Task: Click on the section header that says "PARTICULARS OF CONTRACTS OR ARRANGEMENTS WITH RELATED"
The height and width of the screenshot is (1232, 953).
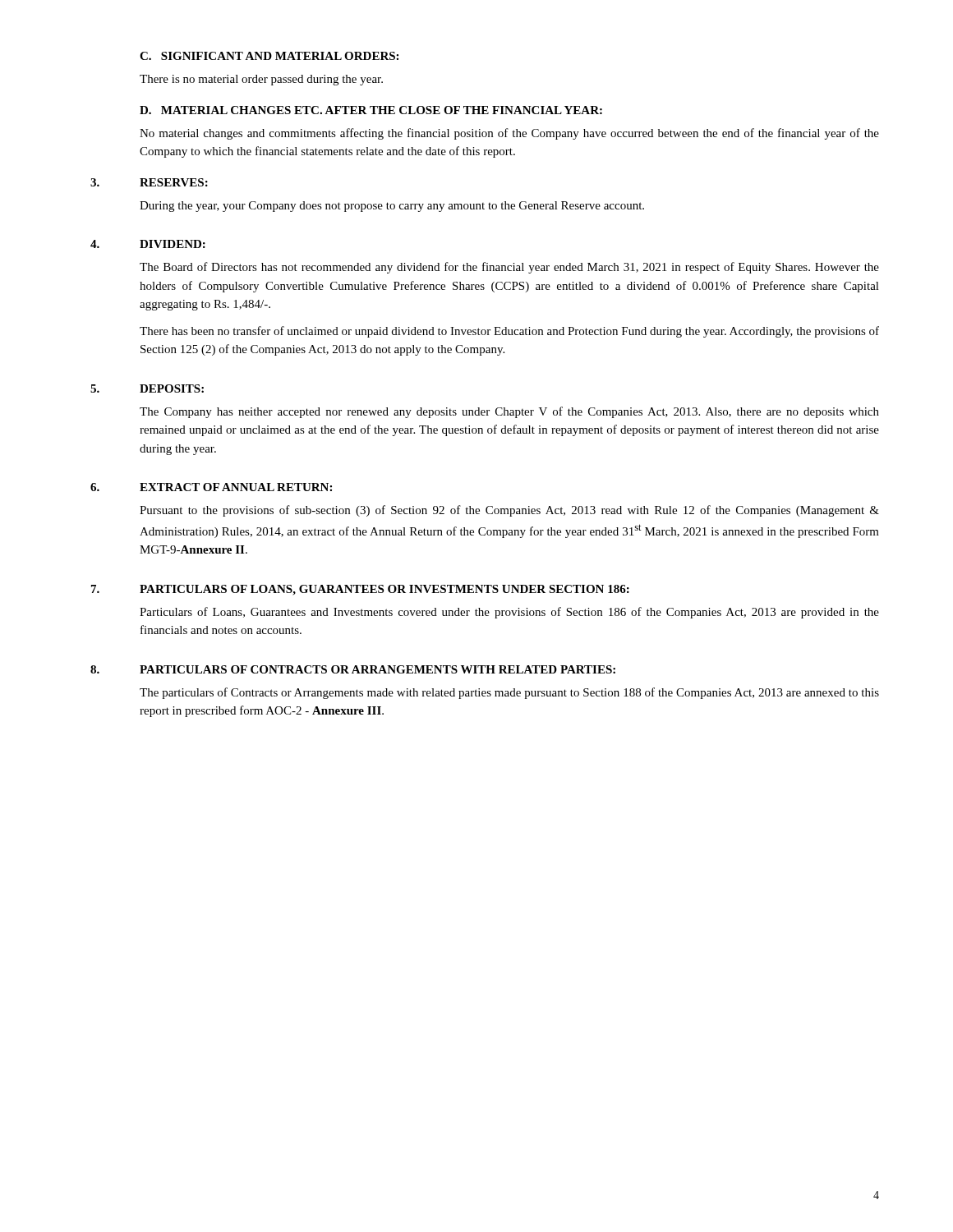Action: [x=378, y=669]
